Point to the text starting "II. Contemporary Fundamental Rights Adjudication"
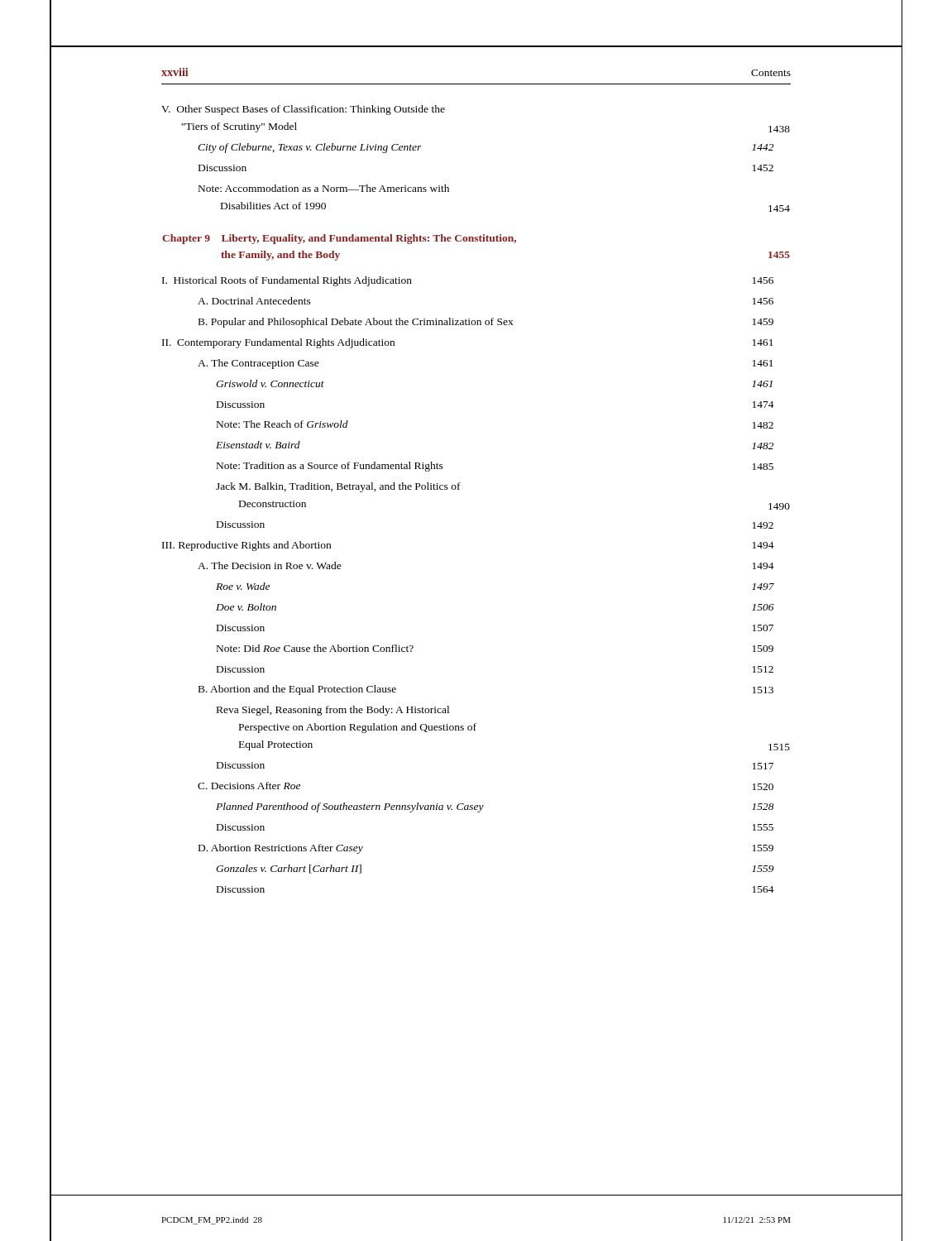The height and width of the screenshot is (1241, 952). 278,342
